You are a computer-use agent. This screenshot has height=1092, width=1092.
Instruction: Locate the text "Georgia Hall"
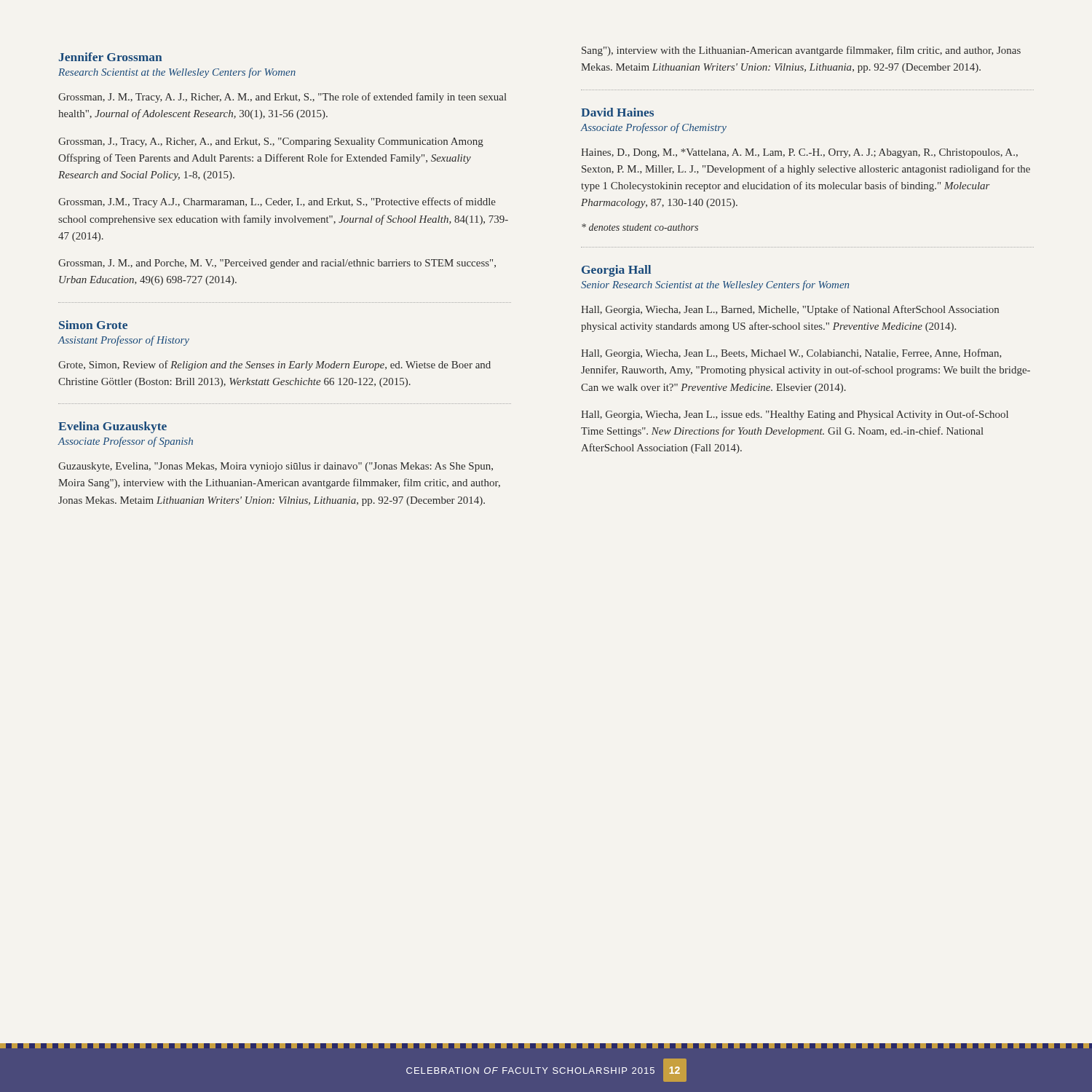pyautogui.click(x=807, y=269)
